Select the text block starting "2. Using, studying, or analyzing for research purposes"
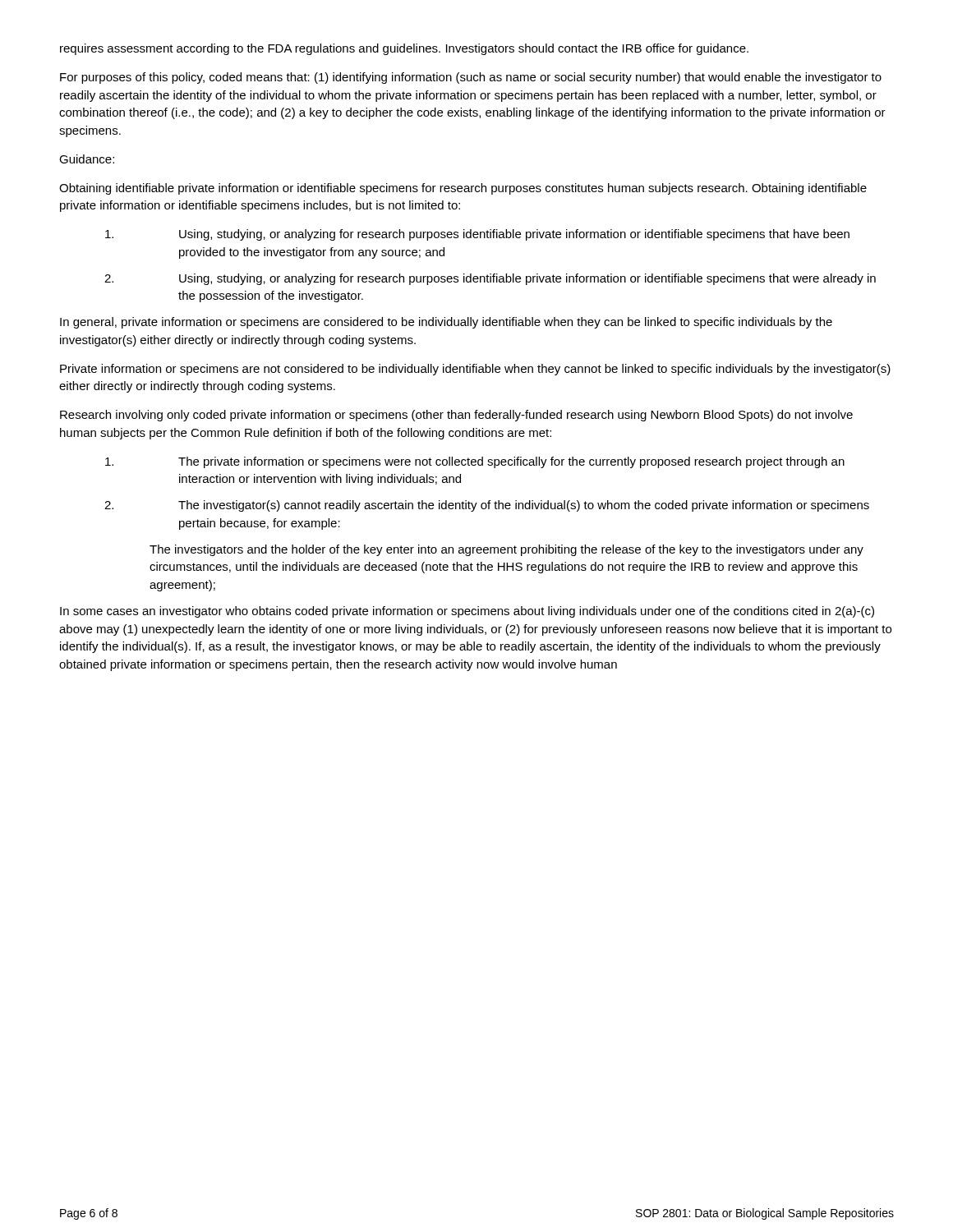 point(476,287)
